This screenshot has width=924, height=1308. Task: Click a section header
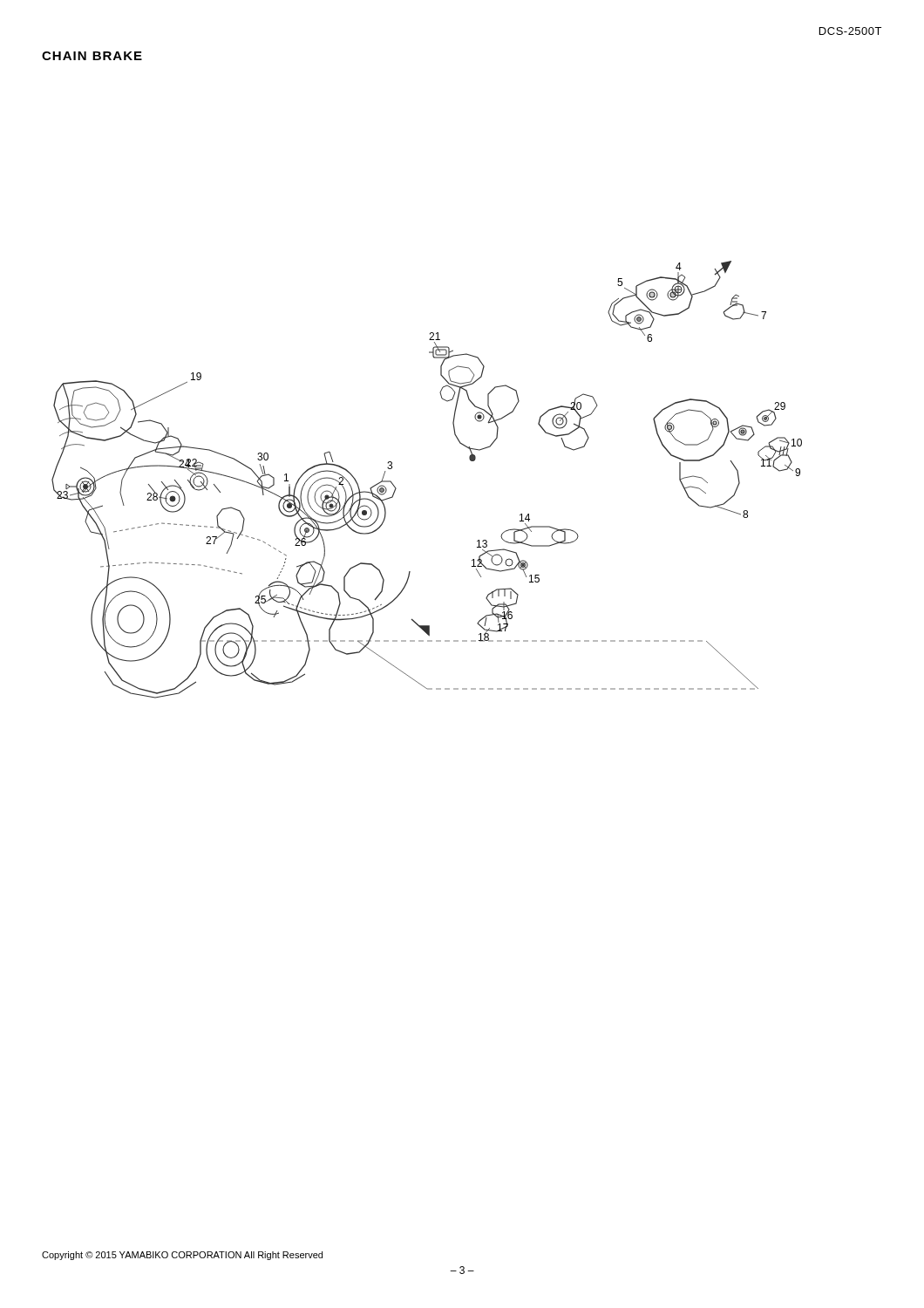click(92, 55)
